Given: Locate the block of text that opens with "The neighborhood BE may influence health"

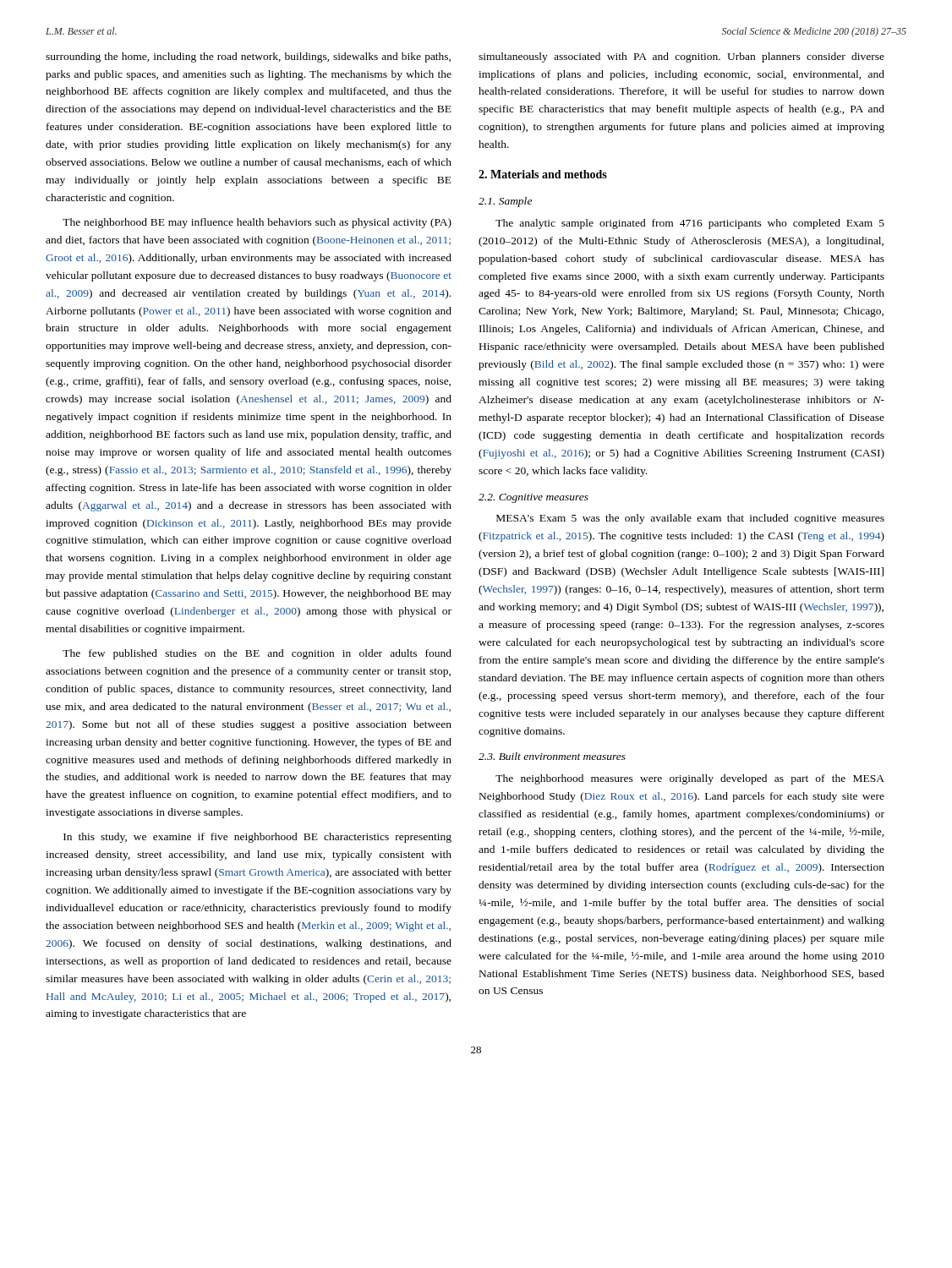Looking at the screenshot, I should click(249, 426).
